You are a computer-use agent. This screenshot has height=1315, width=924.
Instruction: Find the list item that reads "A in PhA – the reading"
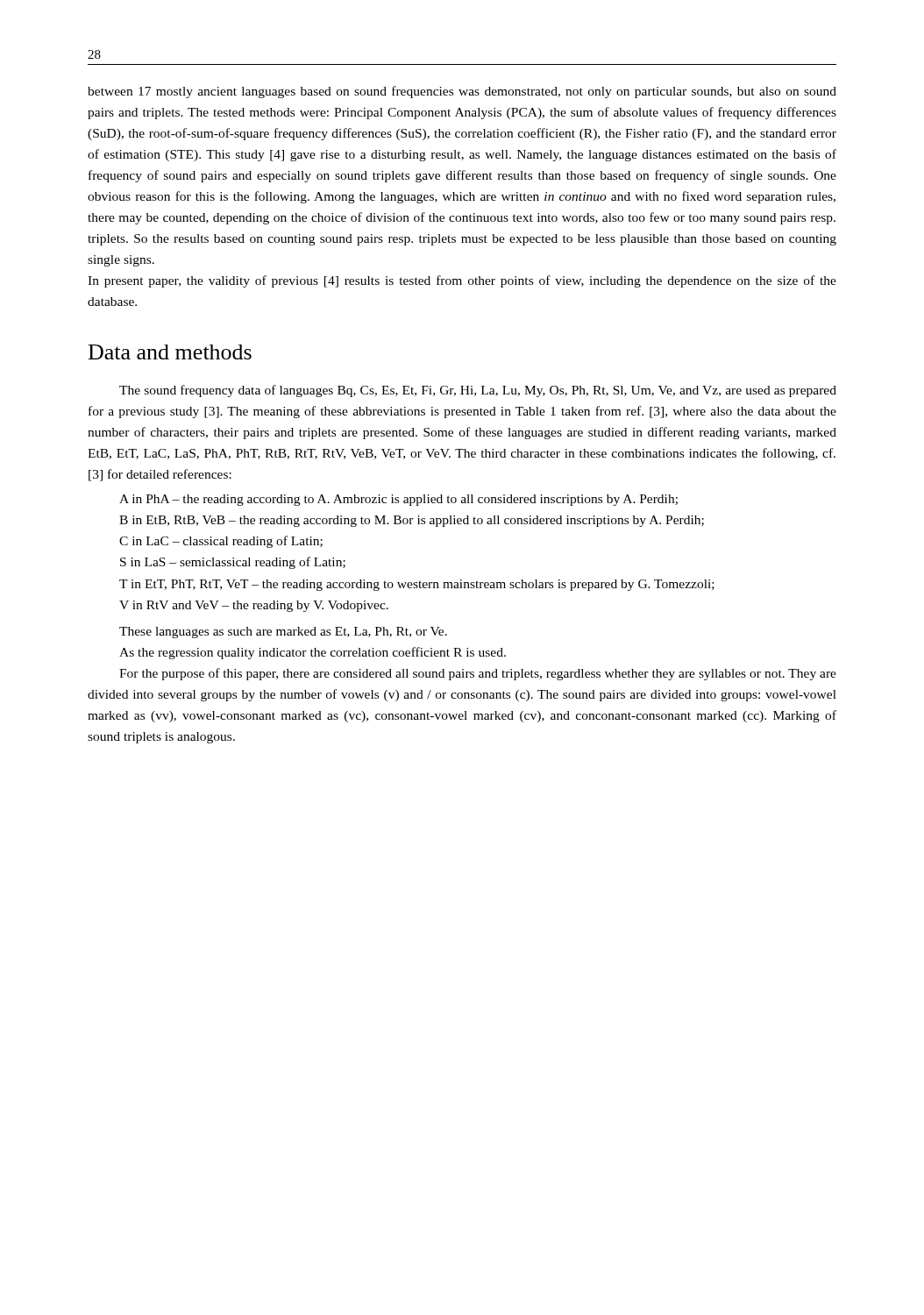pos(399,499)
